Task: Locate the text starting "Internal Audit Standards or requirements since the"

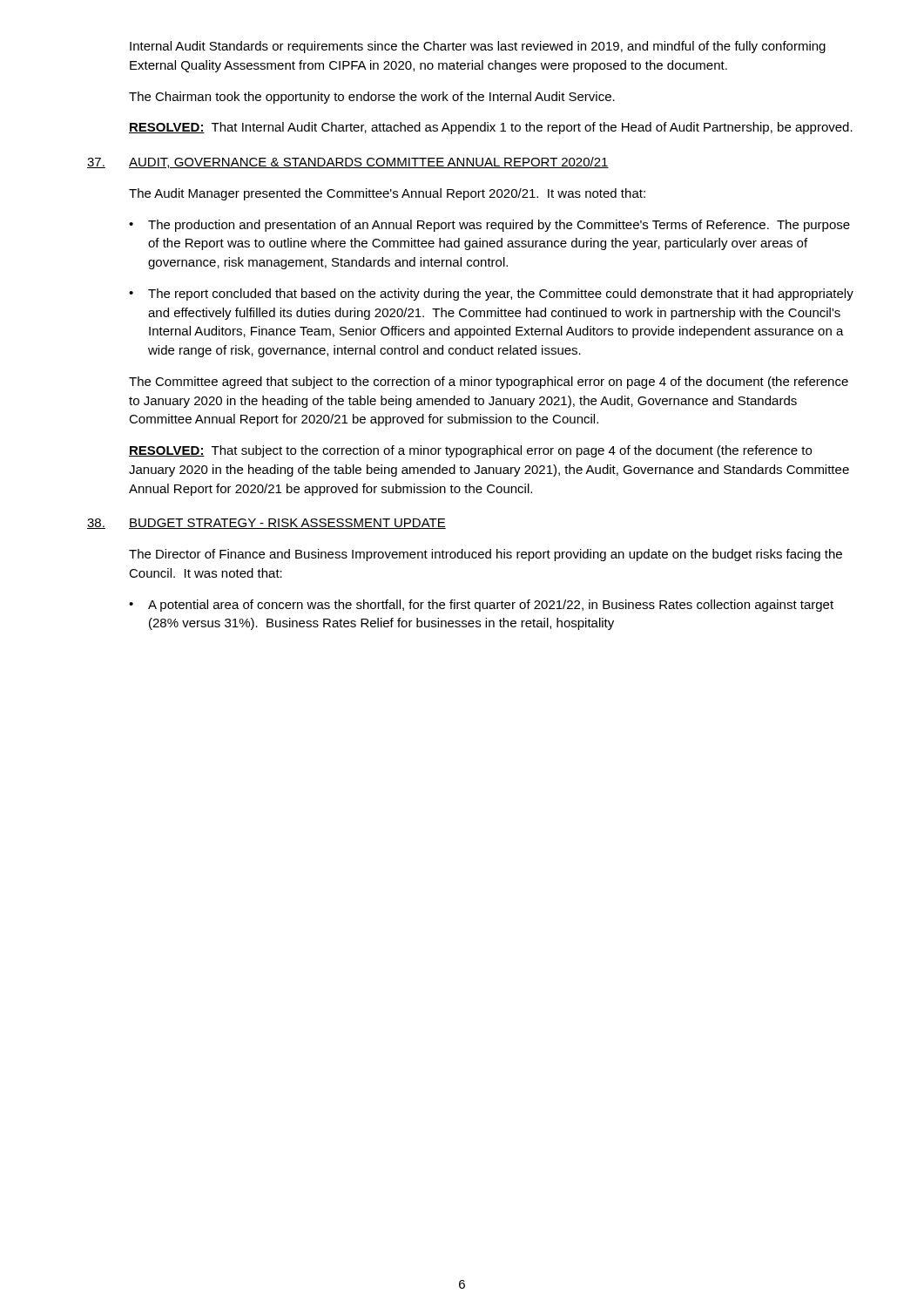Action: (x=477, y=55)
